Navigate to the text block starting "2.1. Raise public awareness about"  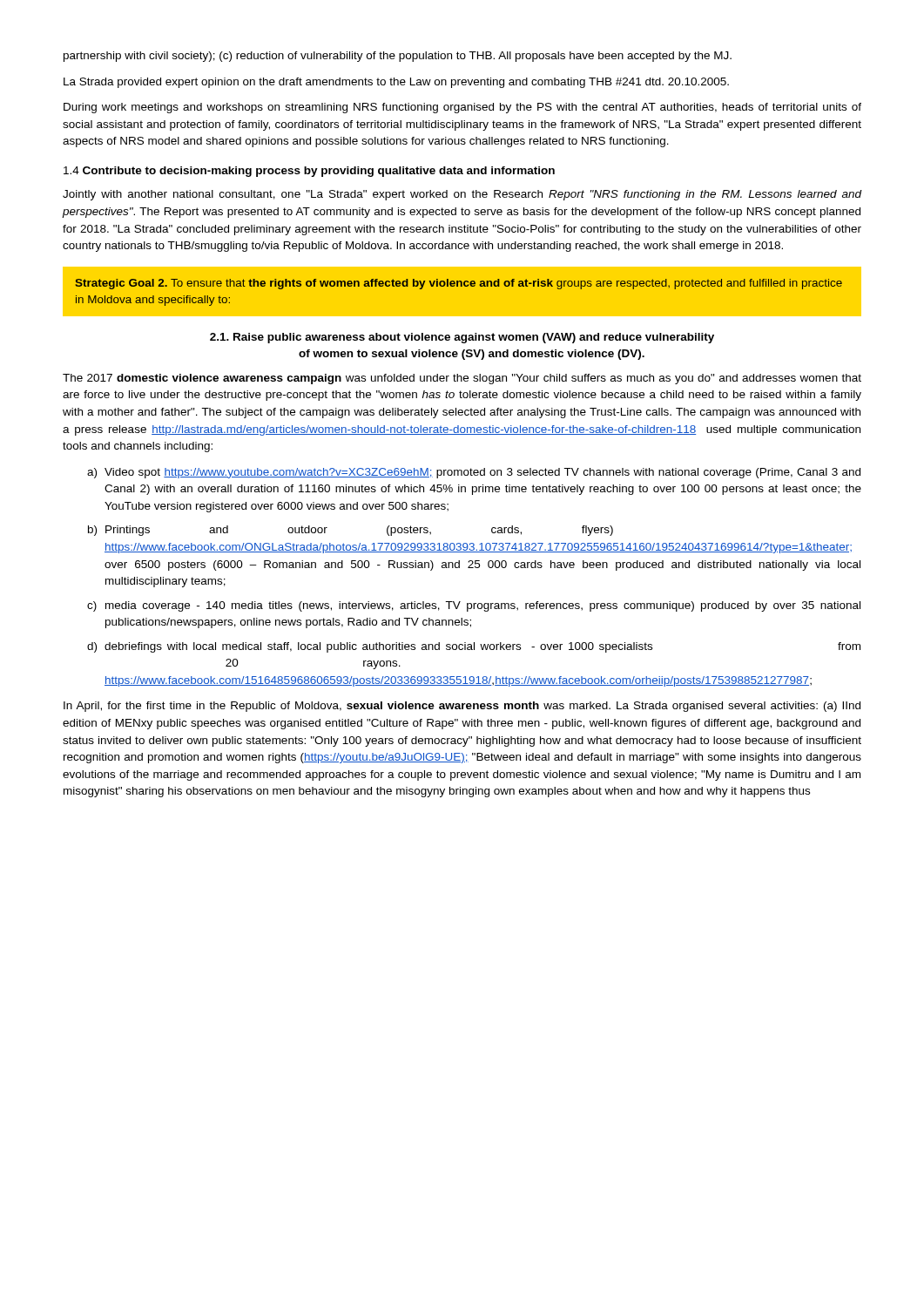click(x=462, y=345)
